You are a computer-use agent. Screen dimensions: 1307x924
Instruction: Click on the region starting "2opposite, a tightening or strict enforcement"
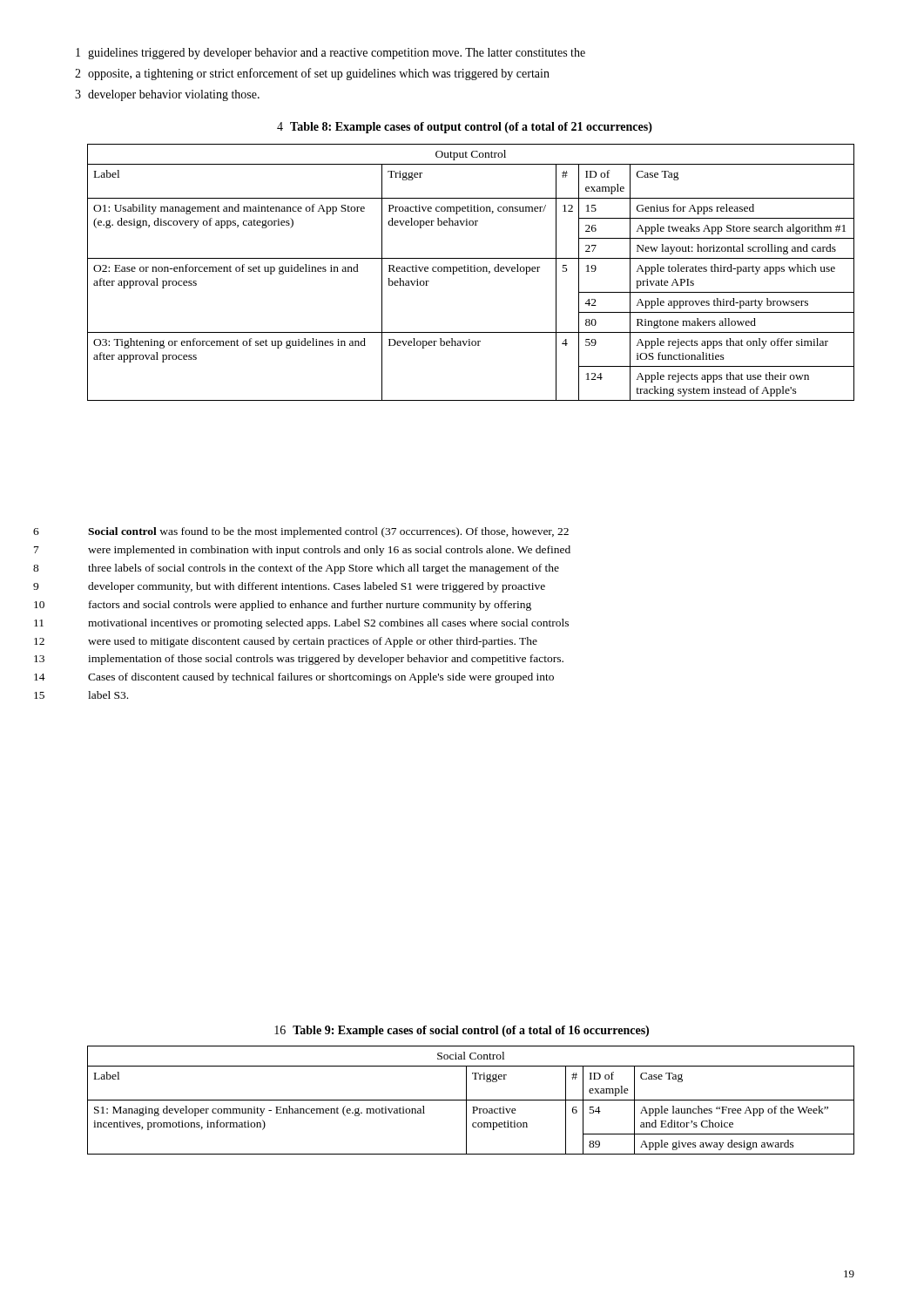point(291,74)
